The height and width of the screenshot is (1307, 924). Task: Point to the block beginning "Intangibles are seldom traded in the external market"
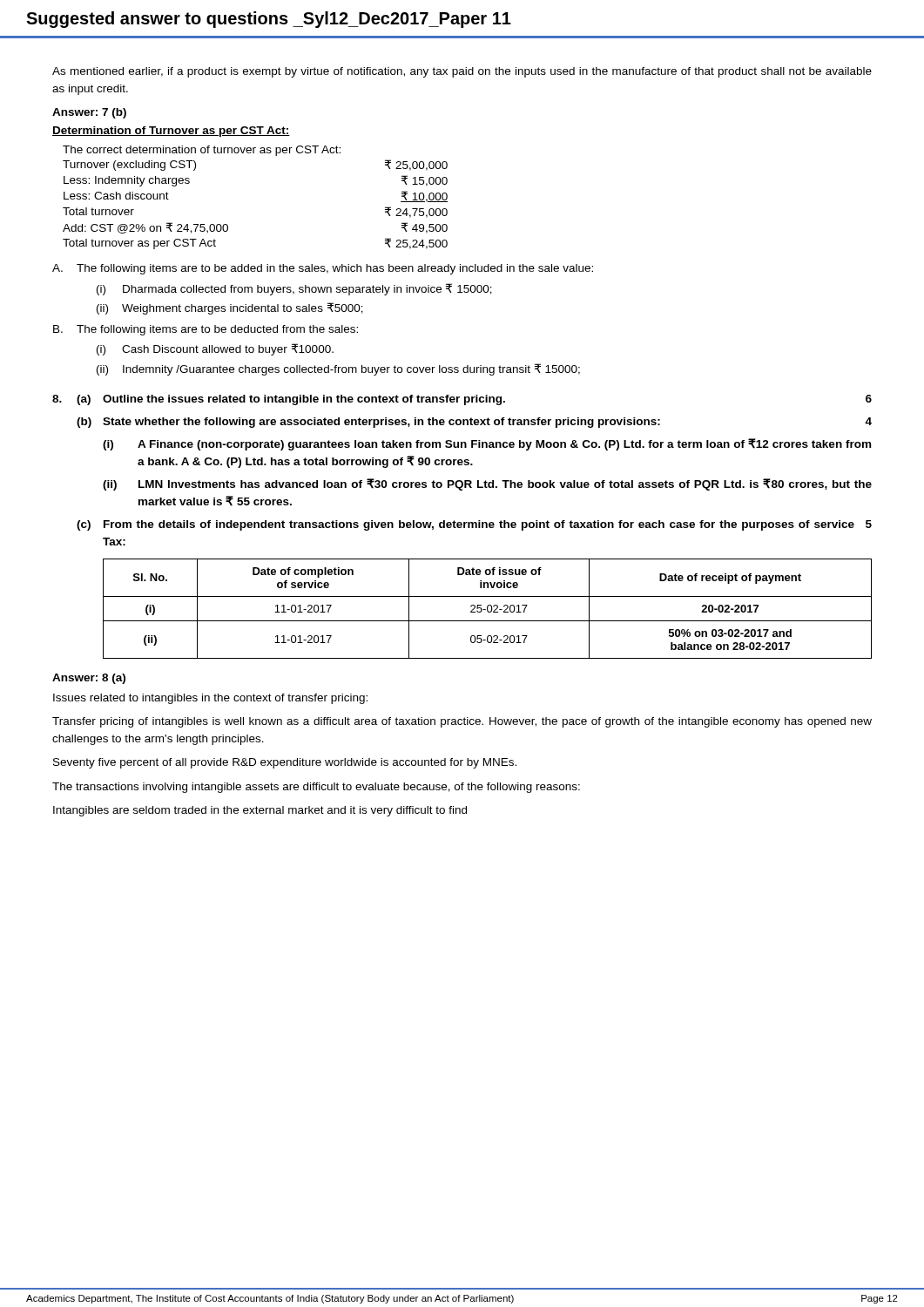tap(260, 810)
